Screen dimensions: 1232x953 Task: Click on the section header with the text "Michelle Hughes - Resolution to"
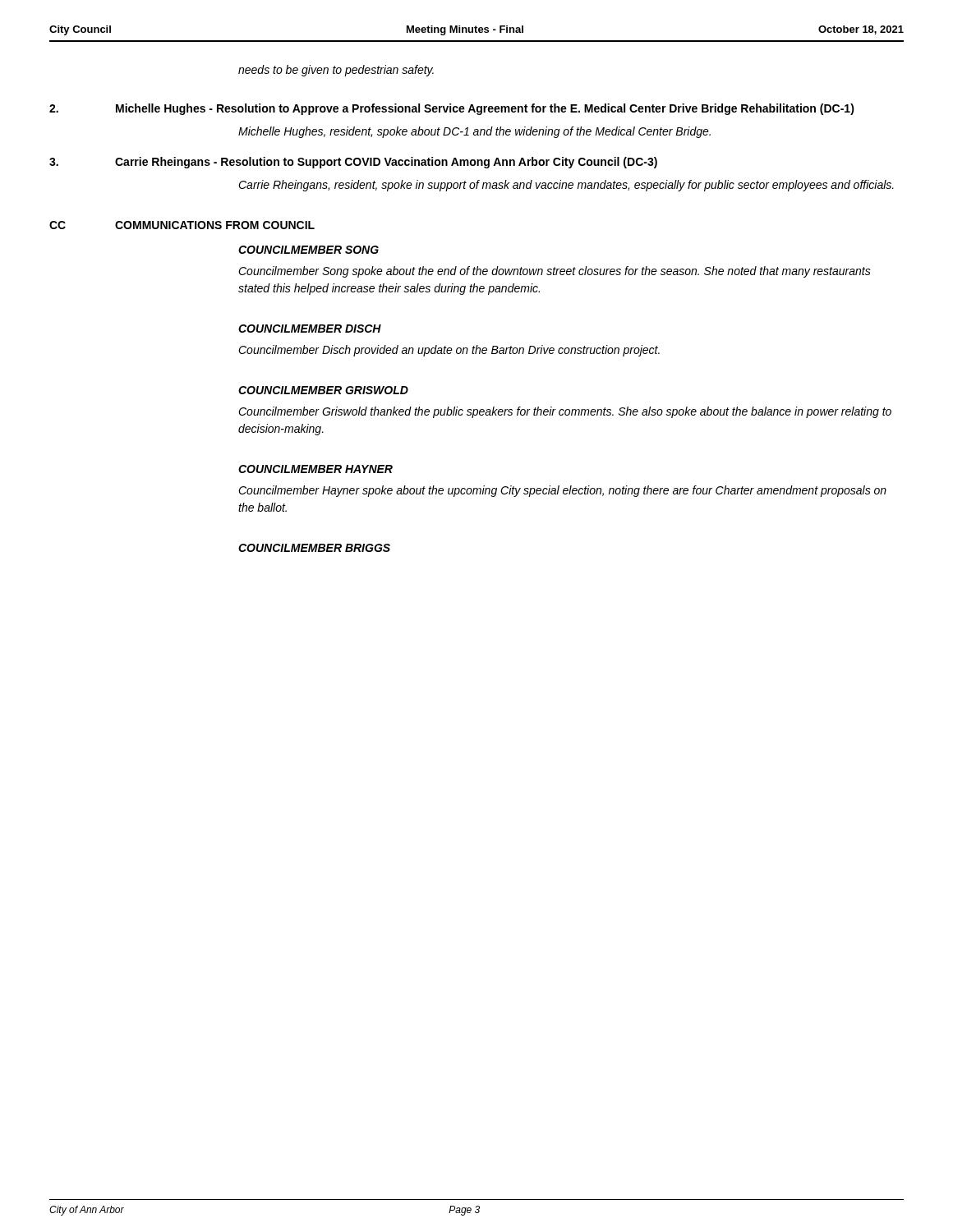[485, 108]
